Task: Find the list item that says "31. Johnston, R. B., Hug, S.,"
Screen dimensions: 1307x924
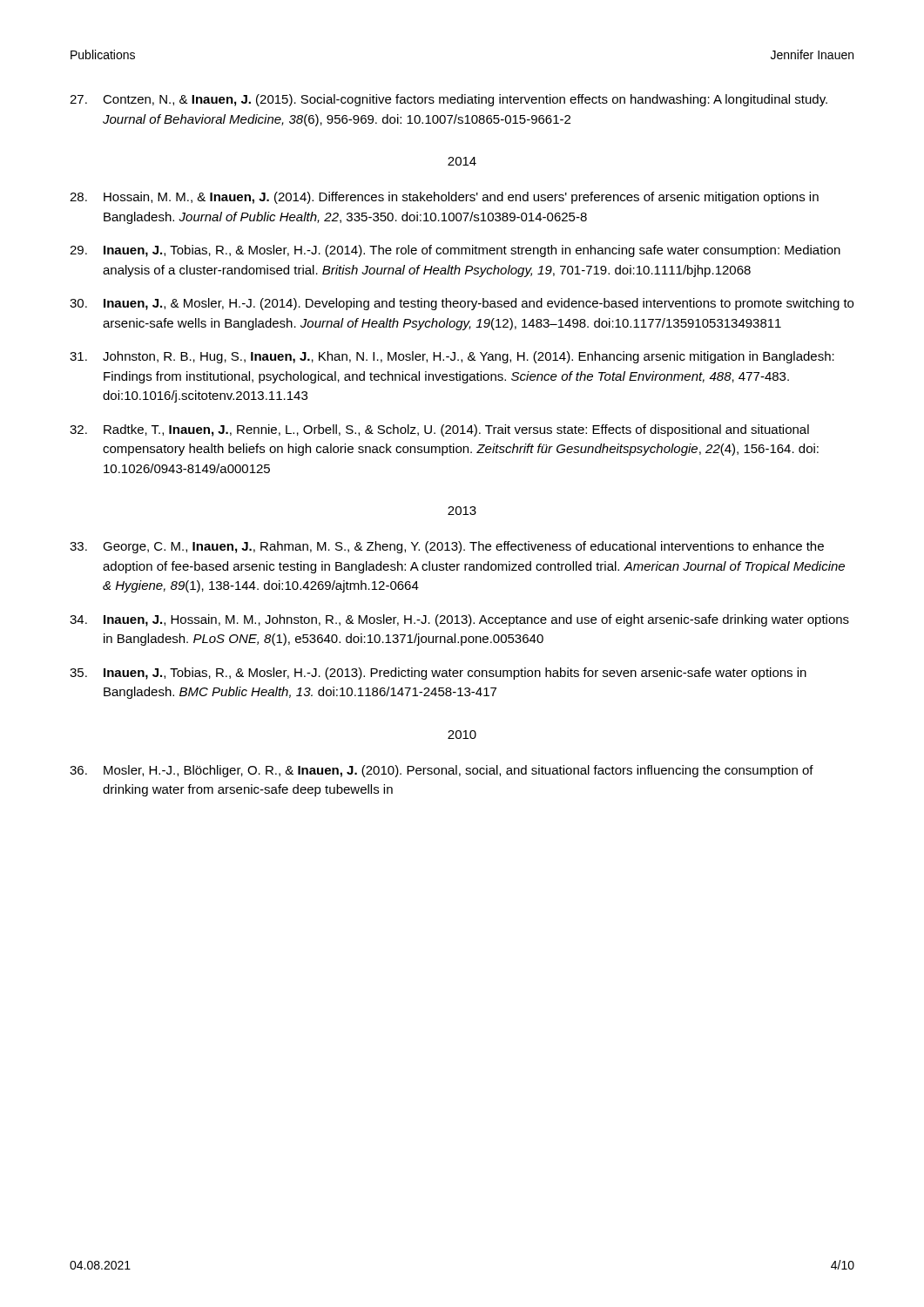Action: pyautogui.click(x=462, y=376)
